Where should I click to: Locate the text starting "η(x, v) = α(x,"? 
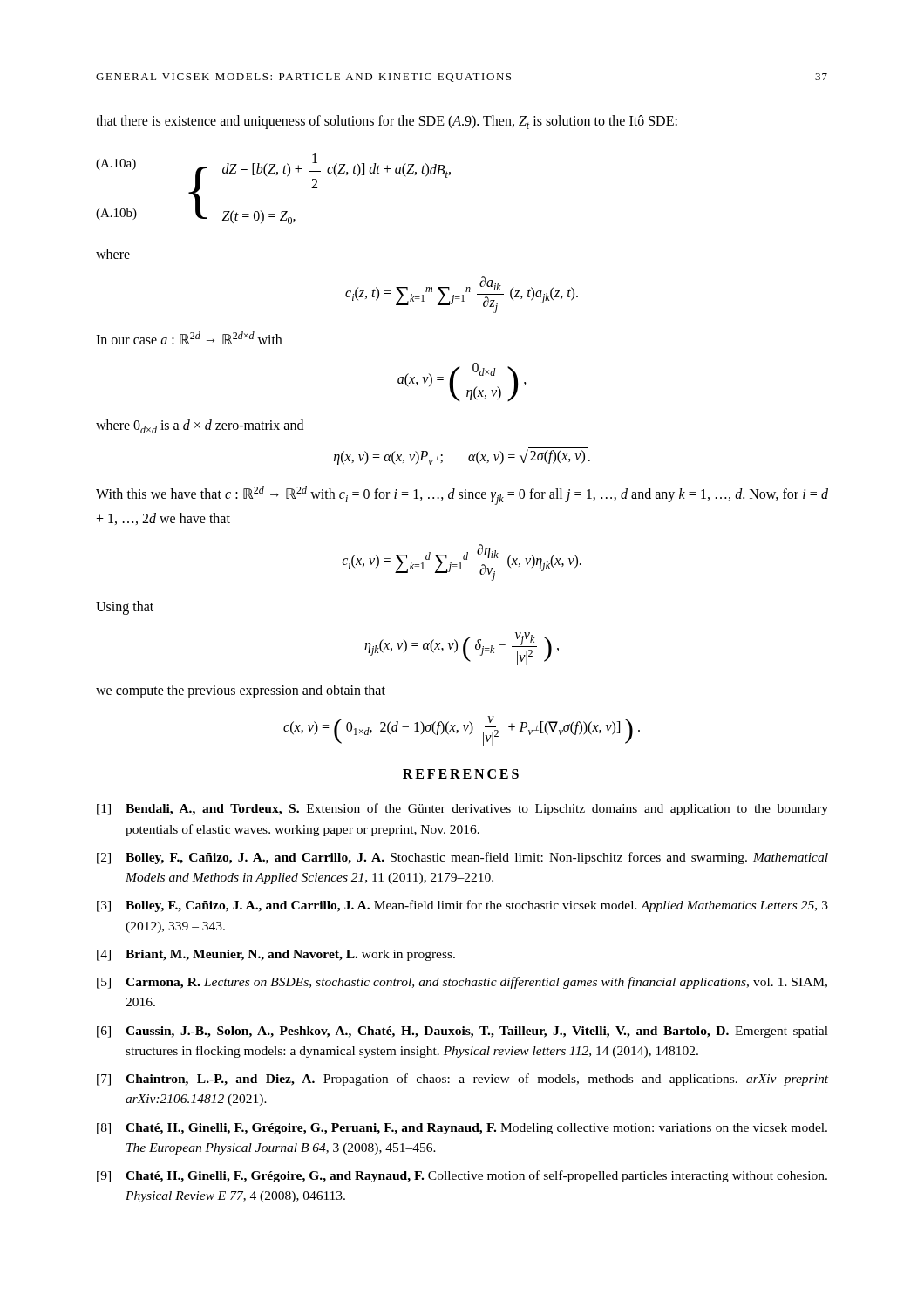click(x=462, y=458)
